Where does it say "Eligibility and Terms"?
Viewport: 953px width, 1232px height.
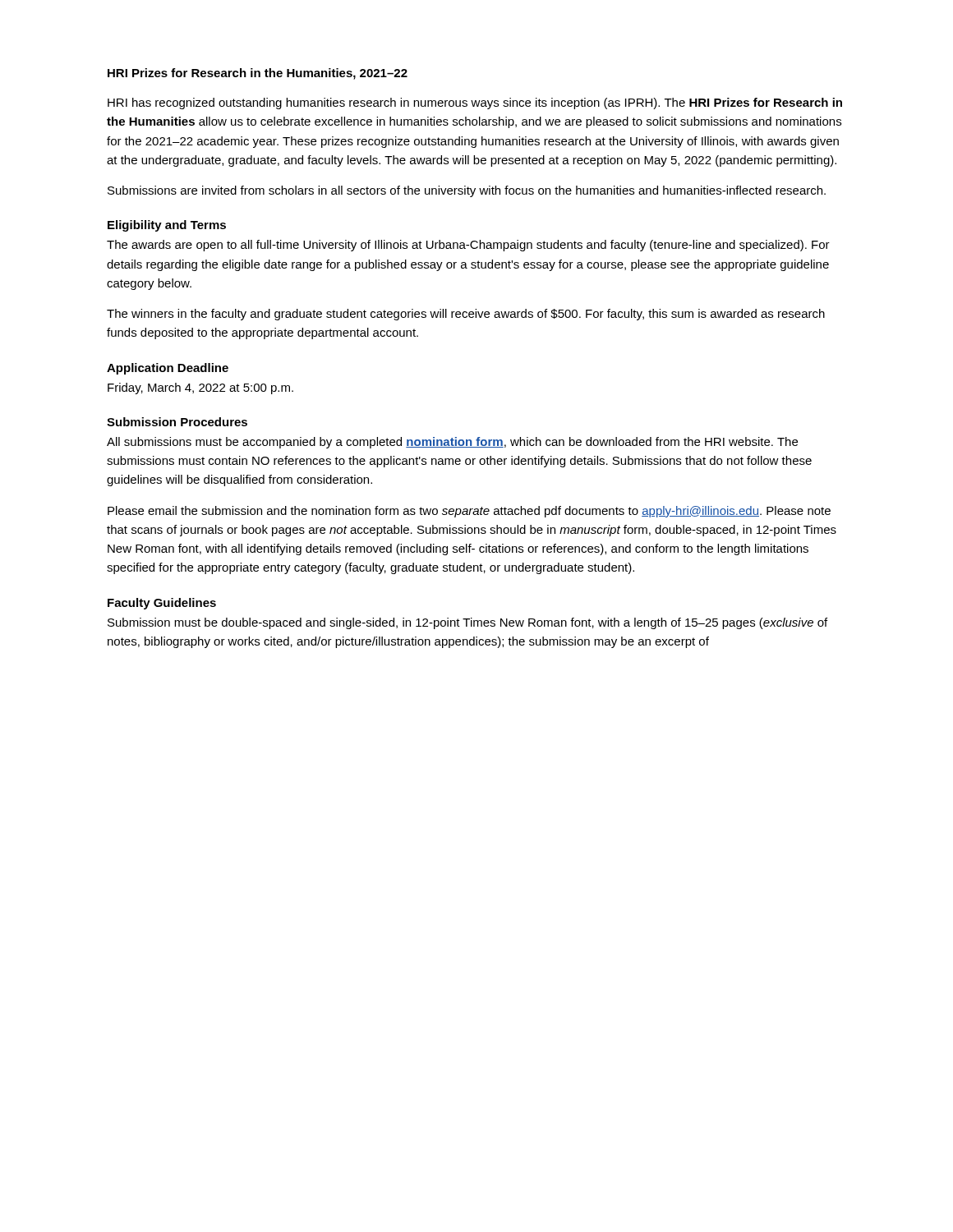click(167, 225)
